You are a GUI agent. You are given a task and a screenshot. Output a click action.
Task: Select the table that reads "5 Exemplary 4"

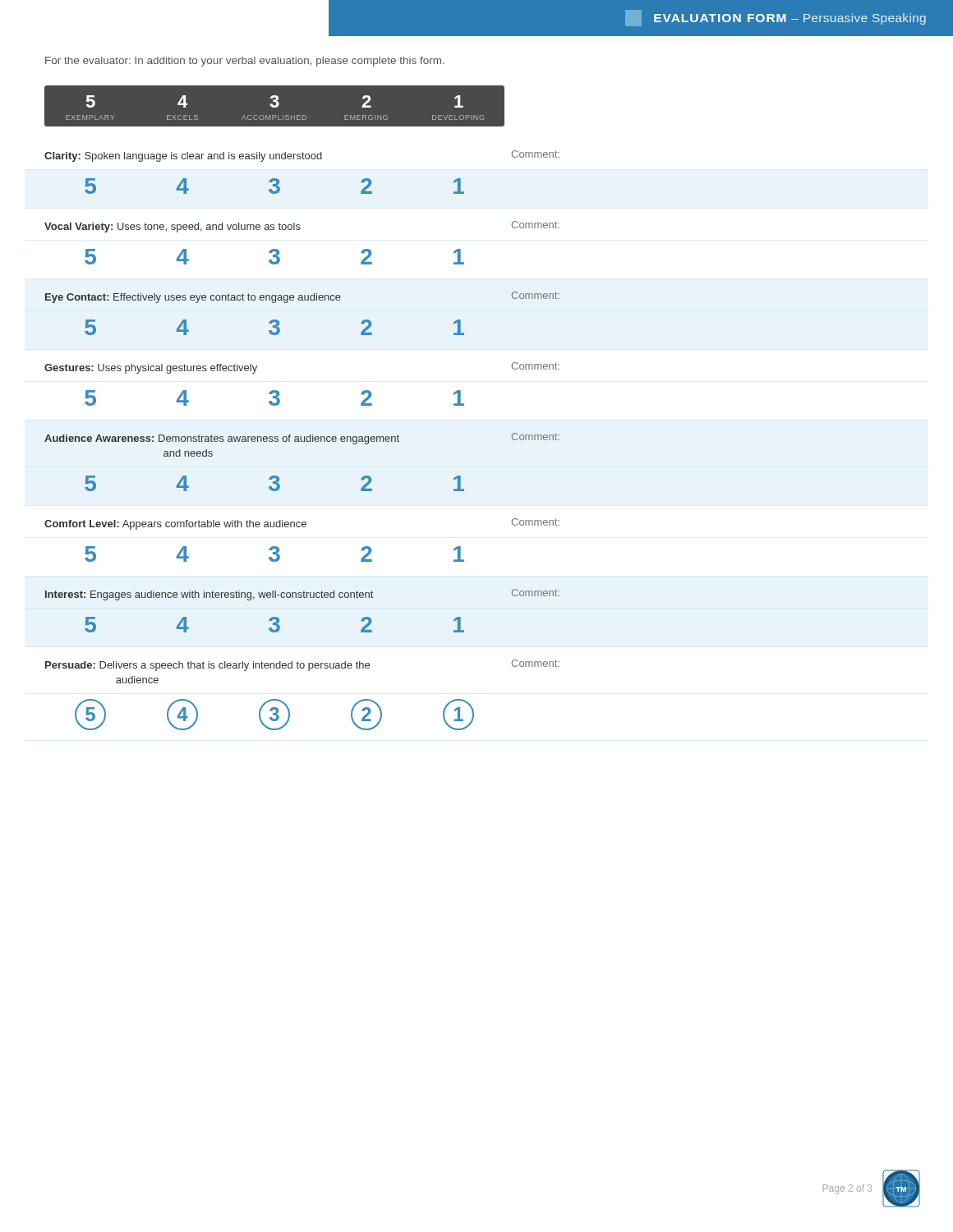(274, 106)
